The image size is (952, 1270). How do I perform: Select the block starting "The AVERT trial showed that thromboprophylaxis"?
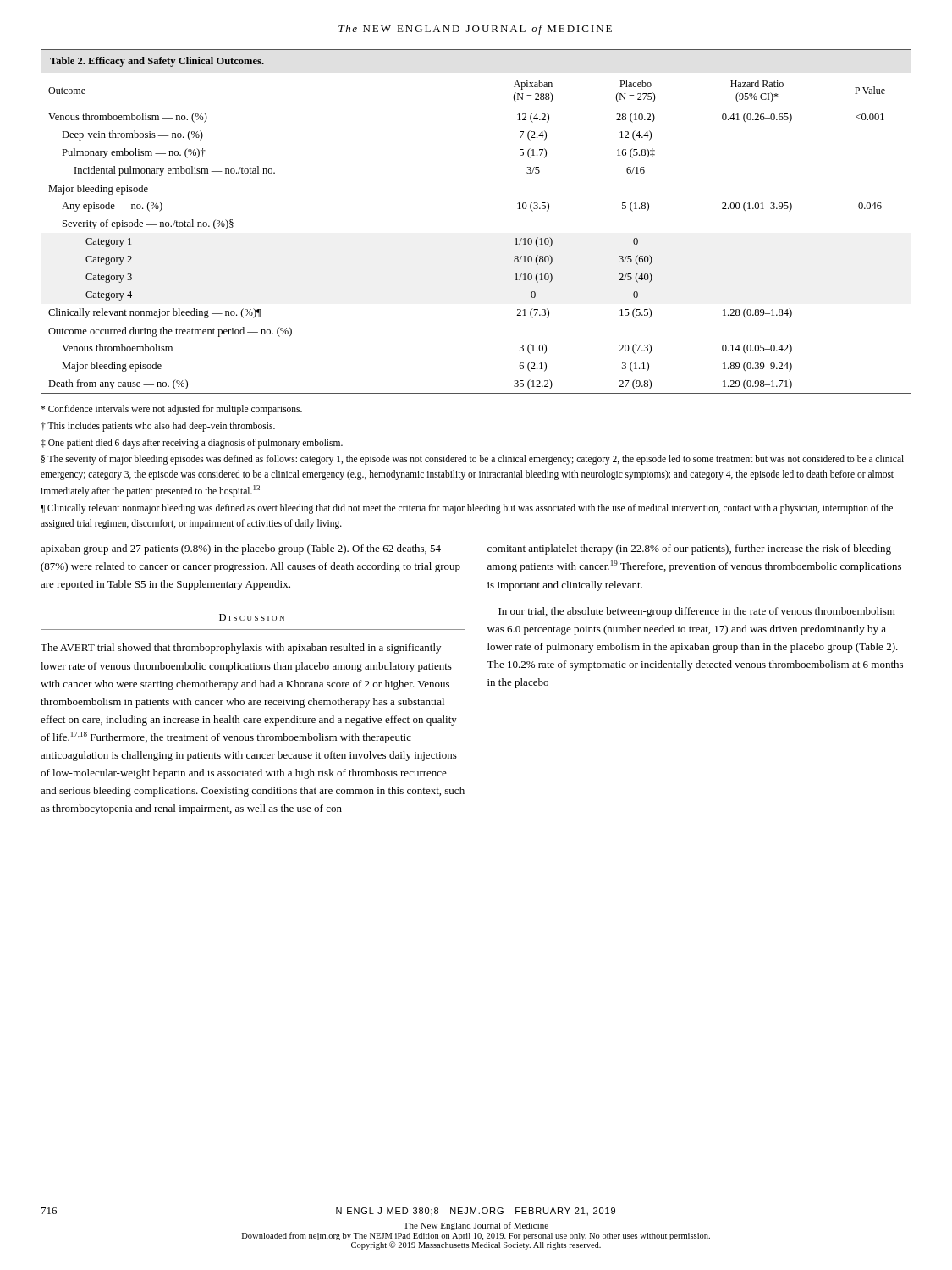coord(253,728)
